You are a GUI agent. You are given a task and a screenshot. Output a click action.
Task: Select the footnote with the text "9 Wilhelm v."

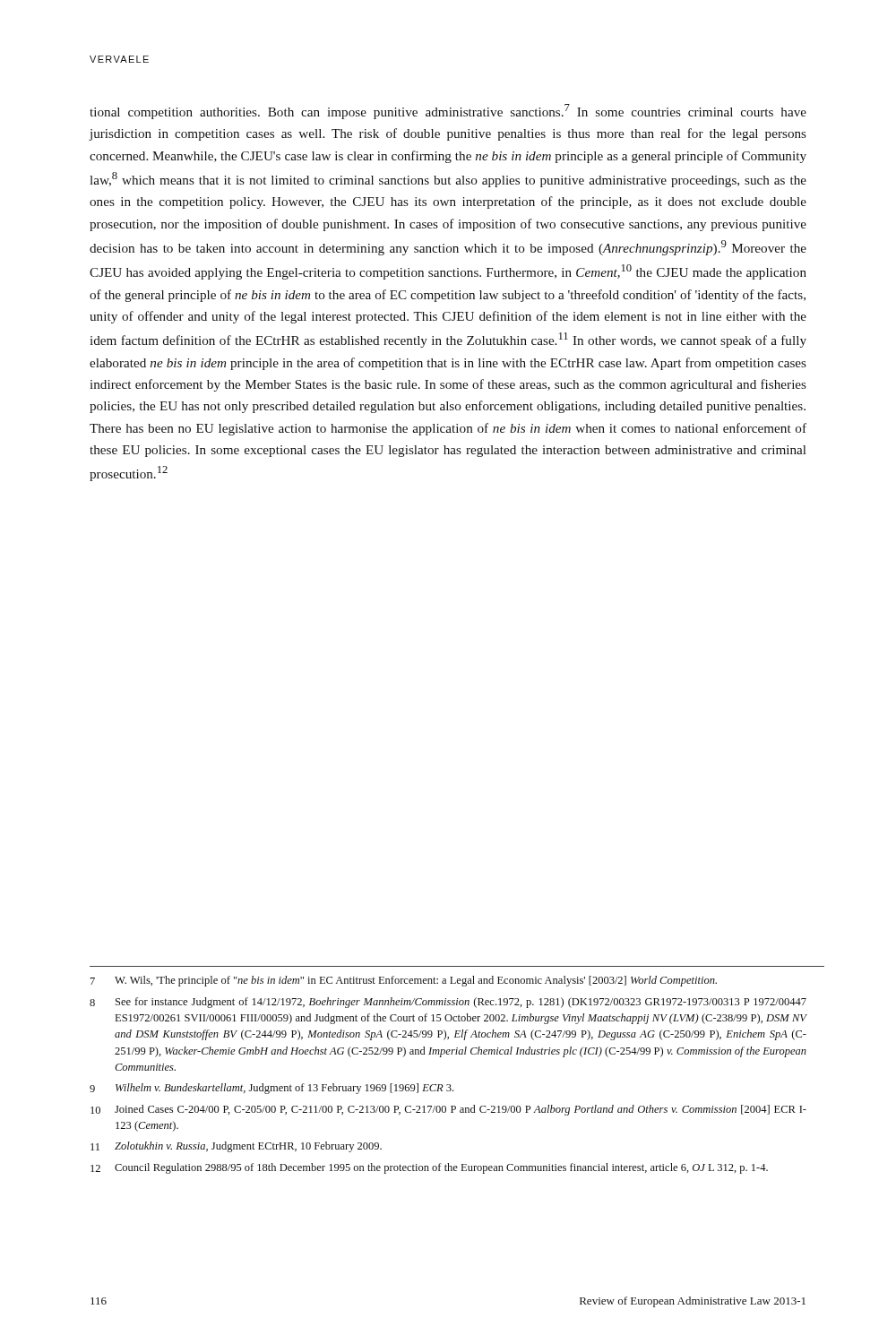[x=448, y=1088]
